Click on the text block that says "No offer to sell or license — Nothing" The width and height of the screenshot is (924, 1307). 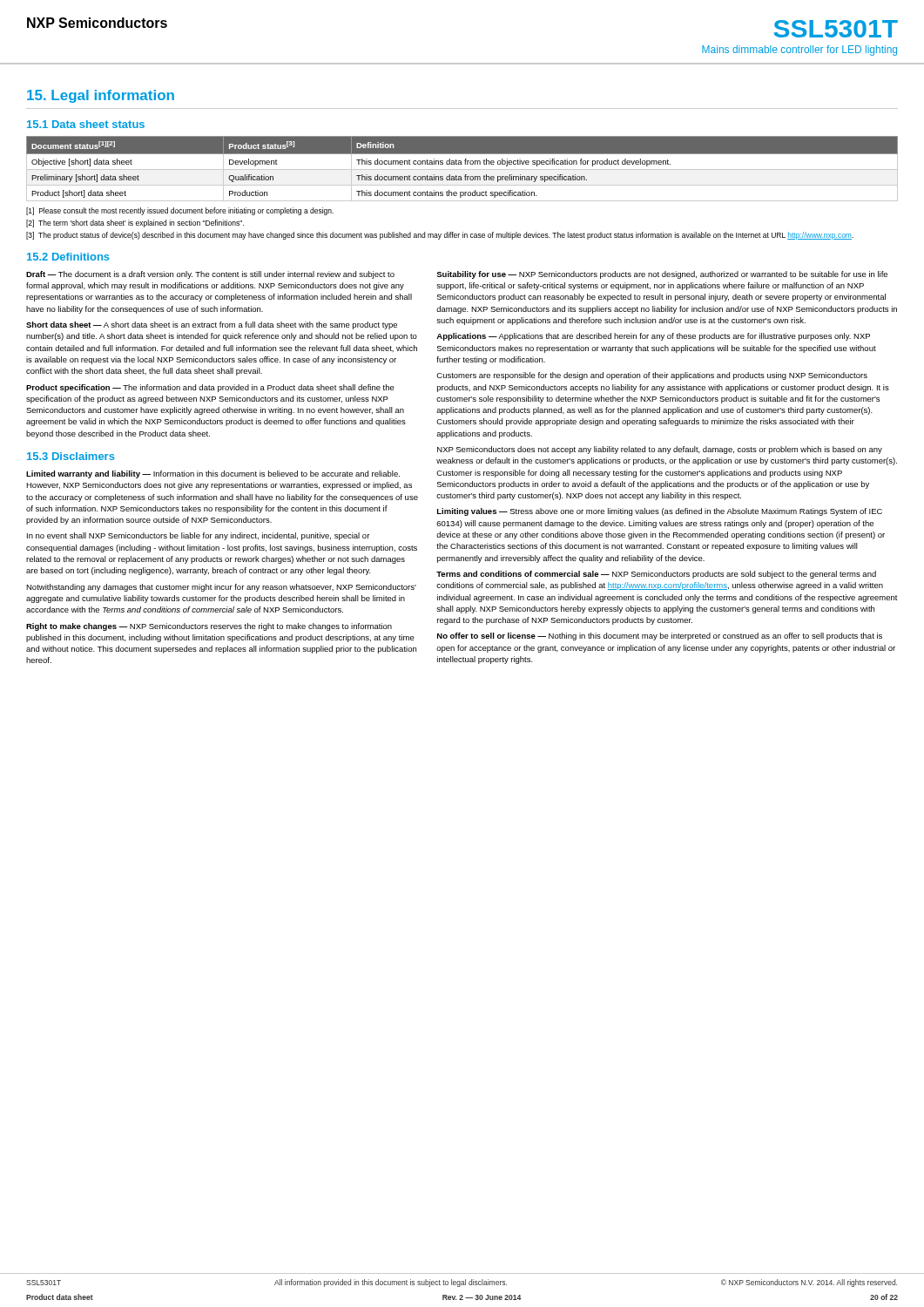(x=667, y=648)
